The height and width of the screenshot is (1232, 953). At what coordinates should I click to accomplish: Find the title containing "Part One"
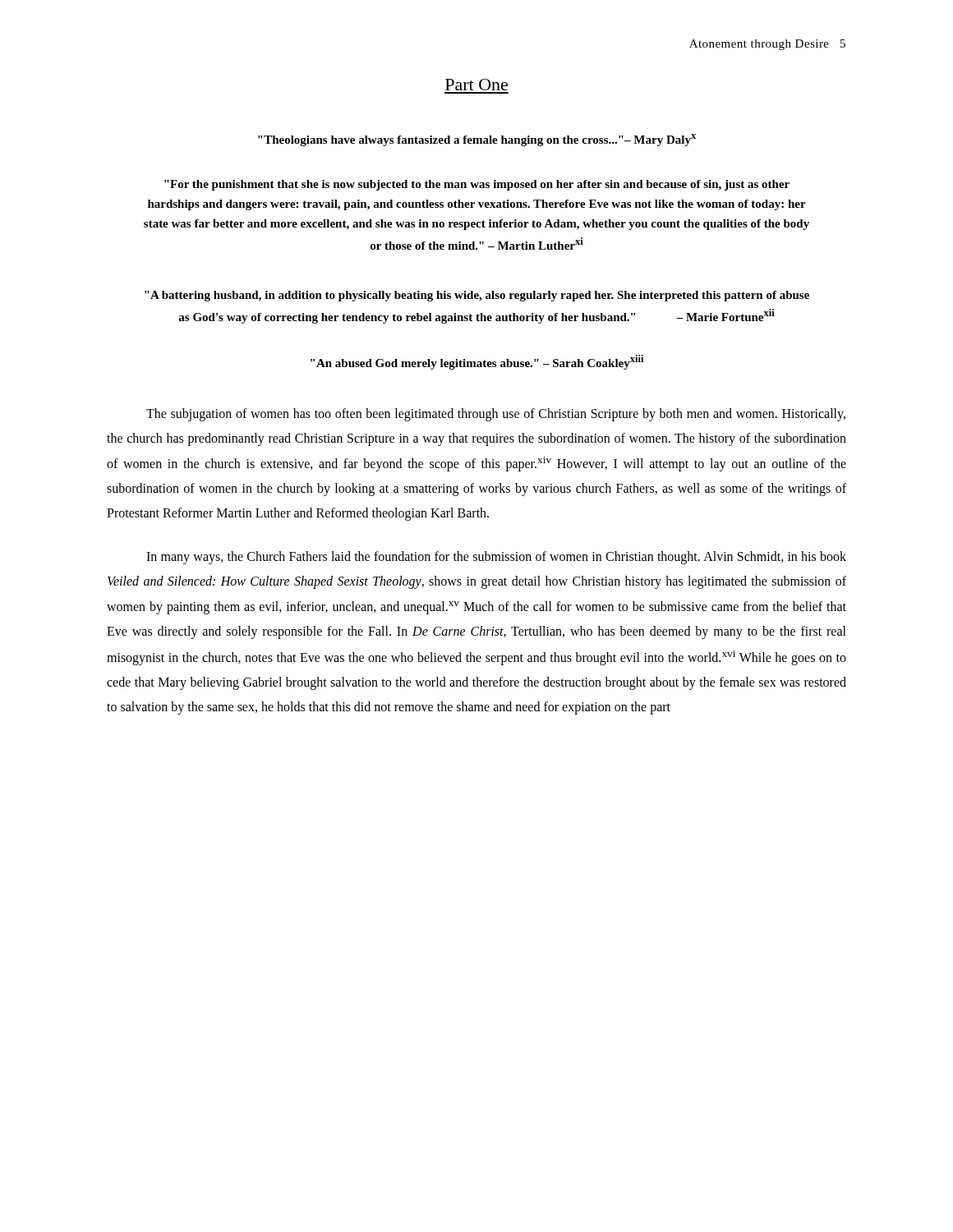point(476,84)
